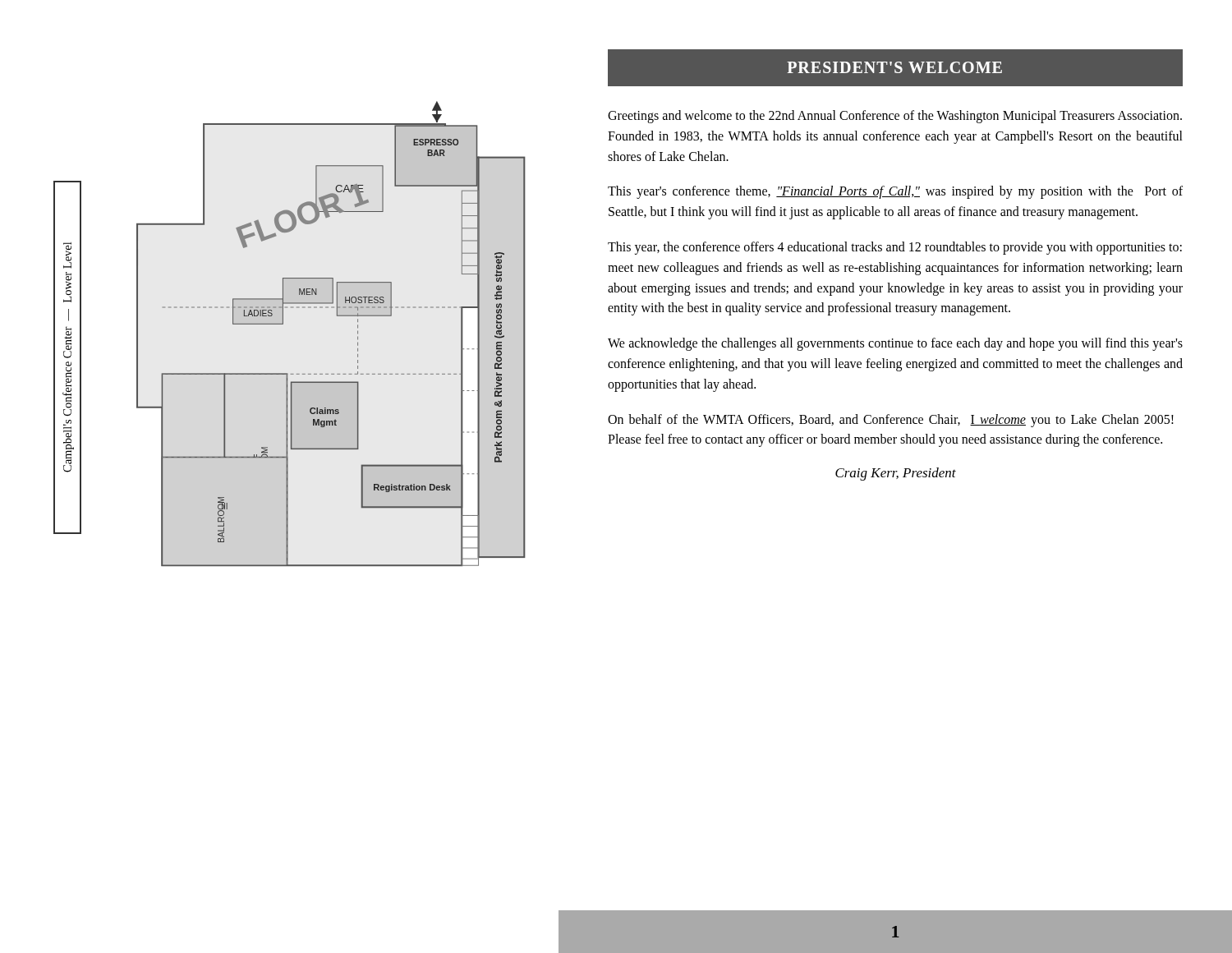
Task: Locate the text "Craig Kerr, President"
Action: 895,473
